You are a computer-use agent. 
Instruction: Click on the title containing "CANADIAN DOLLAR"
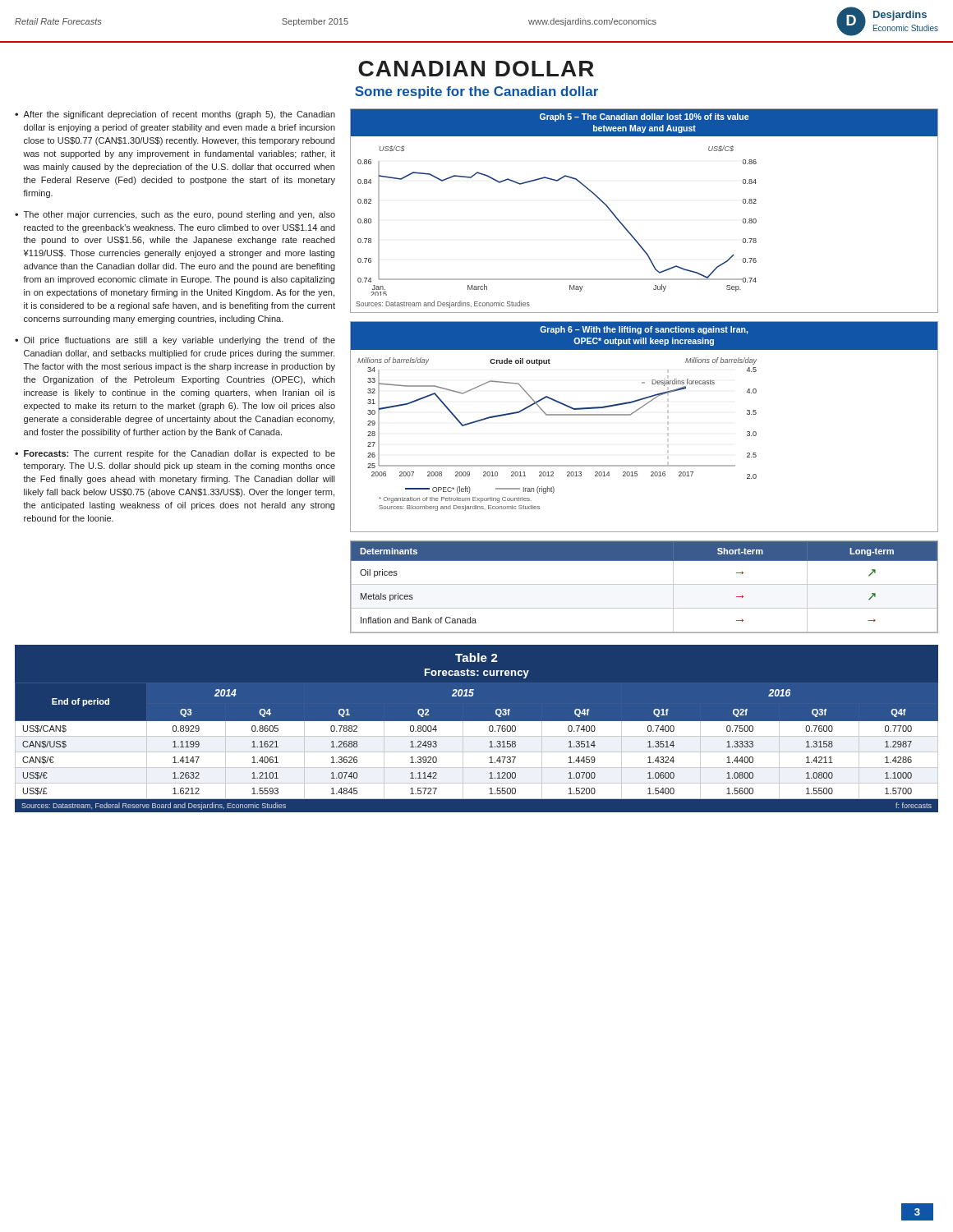click(x=476, y=69)
